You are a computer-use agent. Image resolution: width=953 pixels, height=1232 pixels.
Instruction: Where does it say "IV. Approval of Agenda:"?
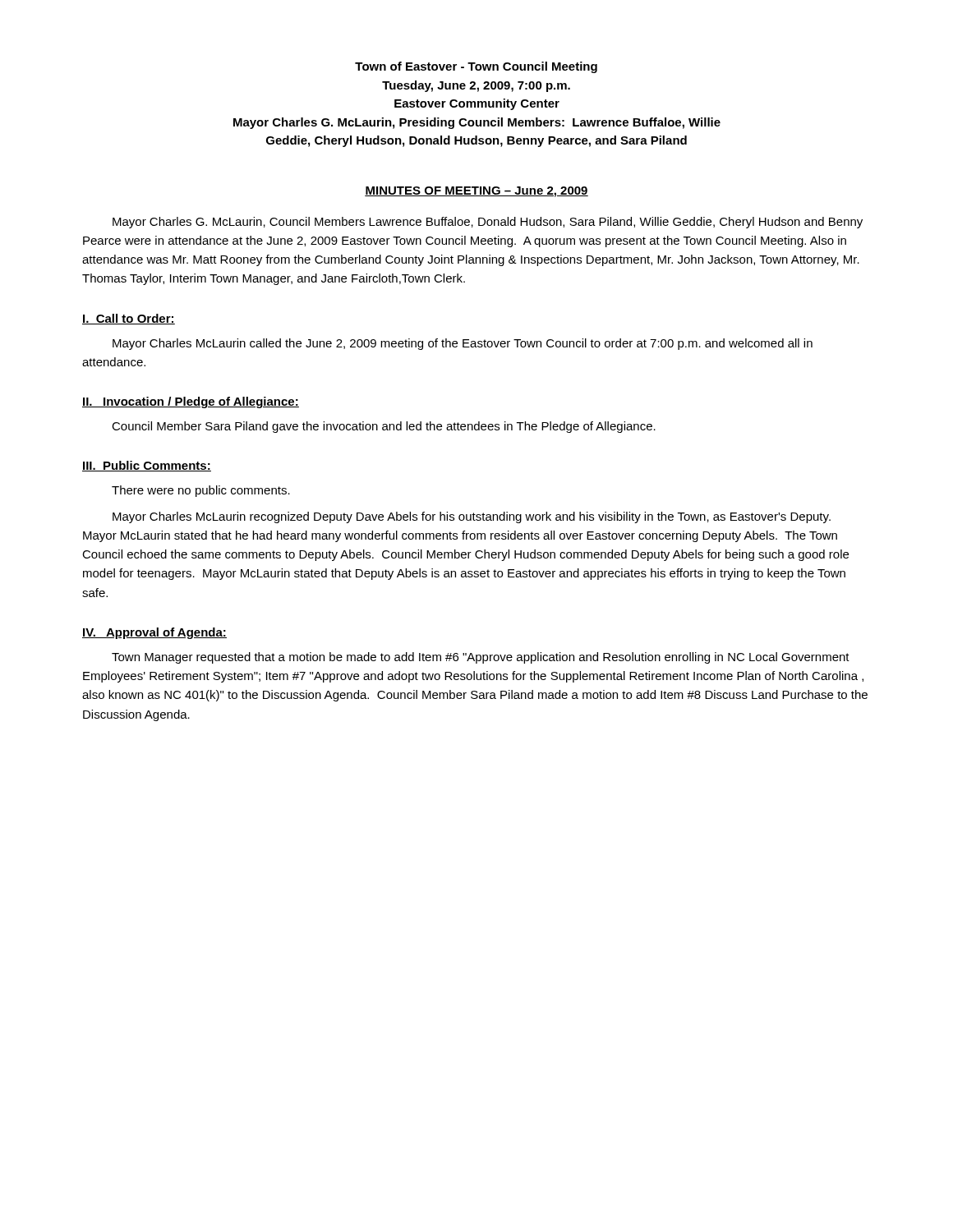tap(154, 632)
